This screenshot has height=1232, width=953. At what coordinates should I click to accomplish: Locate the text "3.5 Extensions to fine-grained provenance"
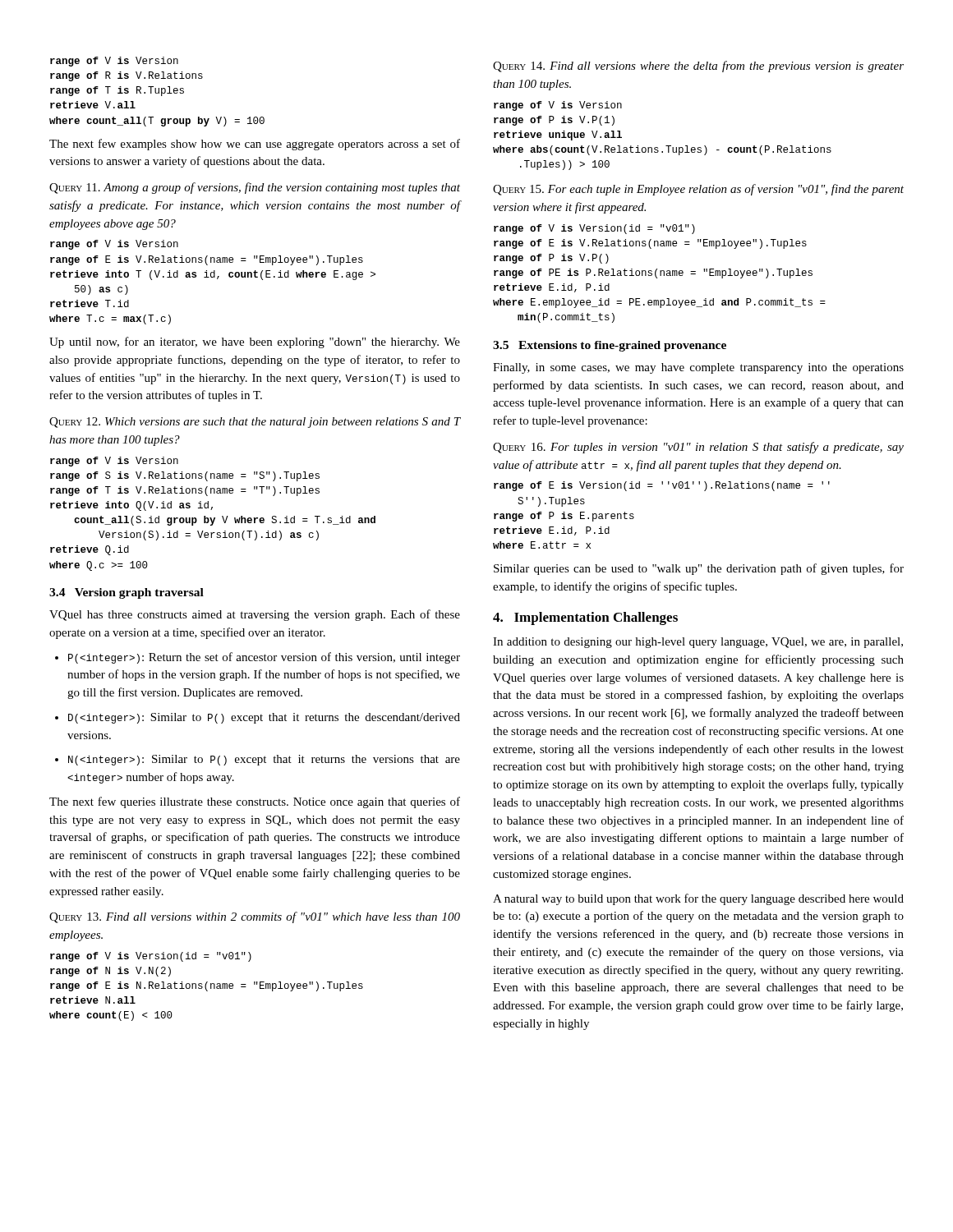click(698, 345)
